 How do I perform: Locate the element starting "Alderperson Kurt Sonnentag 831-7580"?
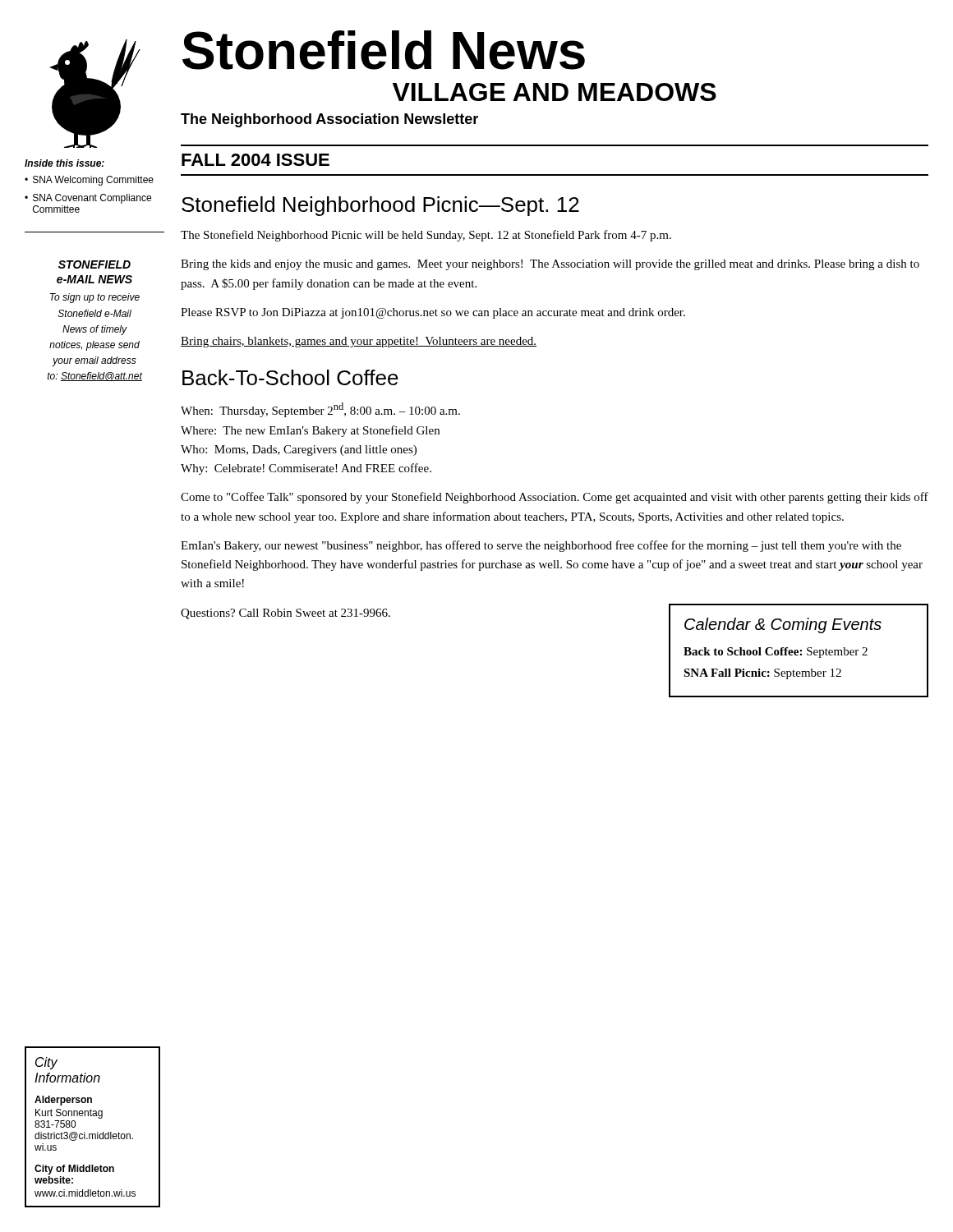92,1124
